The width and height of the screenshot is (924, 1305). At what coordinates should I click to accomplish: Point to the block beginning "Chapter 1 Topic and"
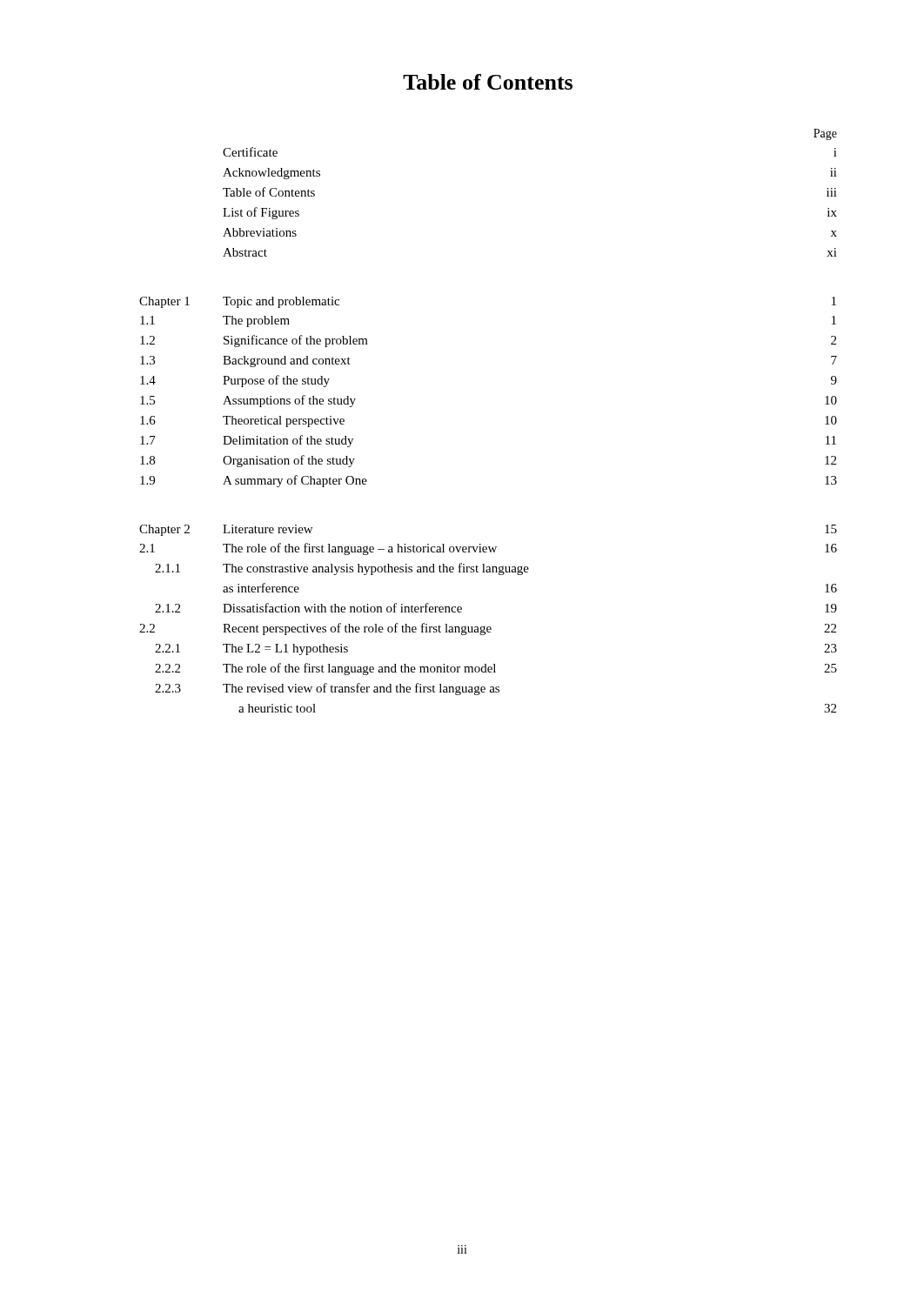click(161, 302)
